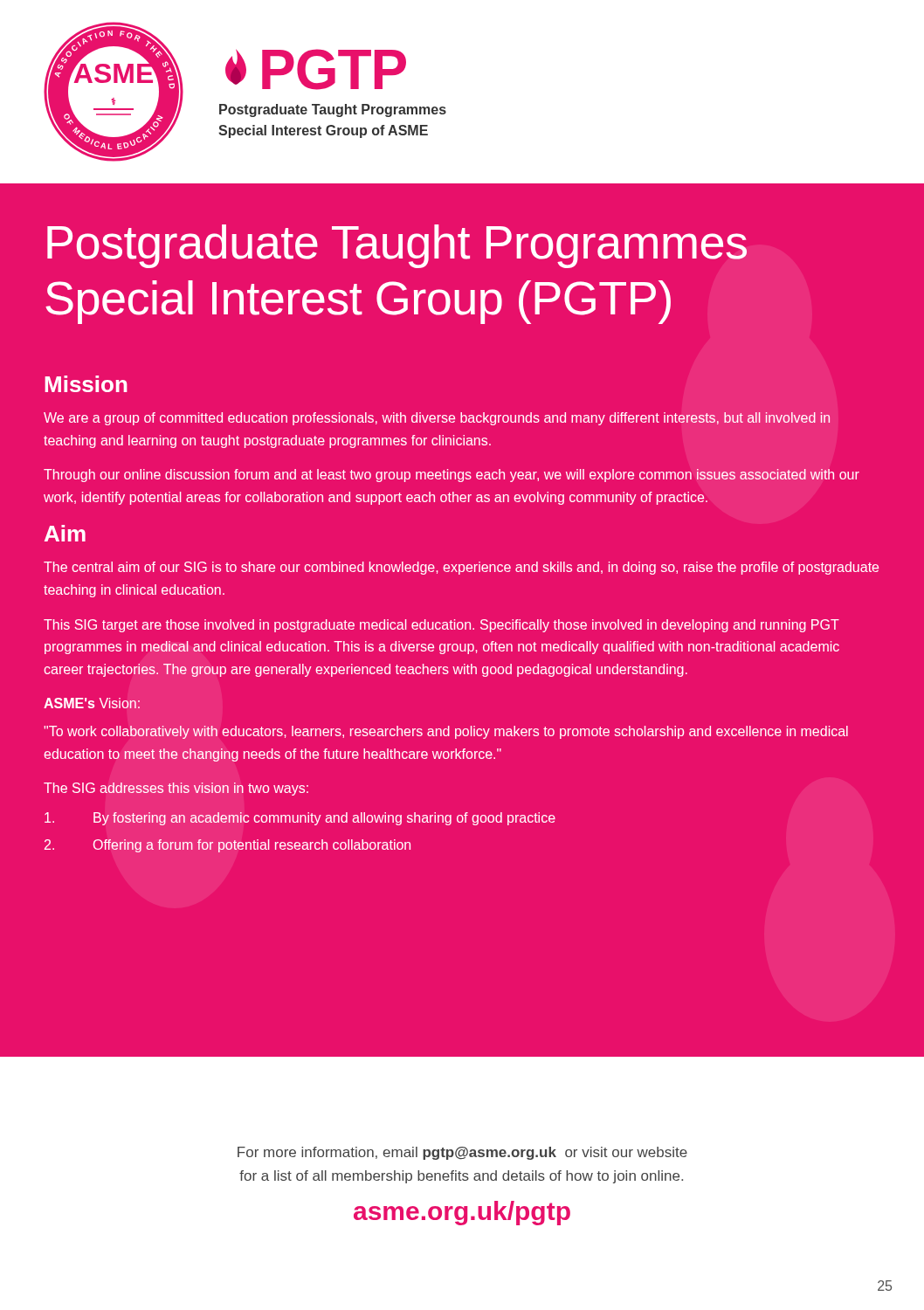Find the element starting "We are a group of committed education professionals,"
Screen dimensions: 1310x924
437,429
